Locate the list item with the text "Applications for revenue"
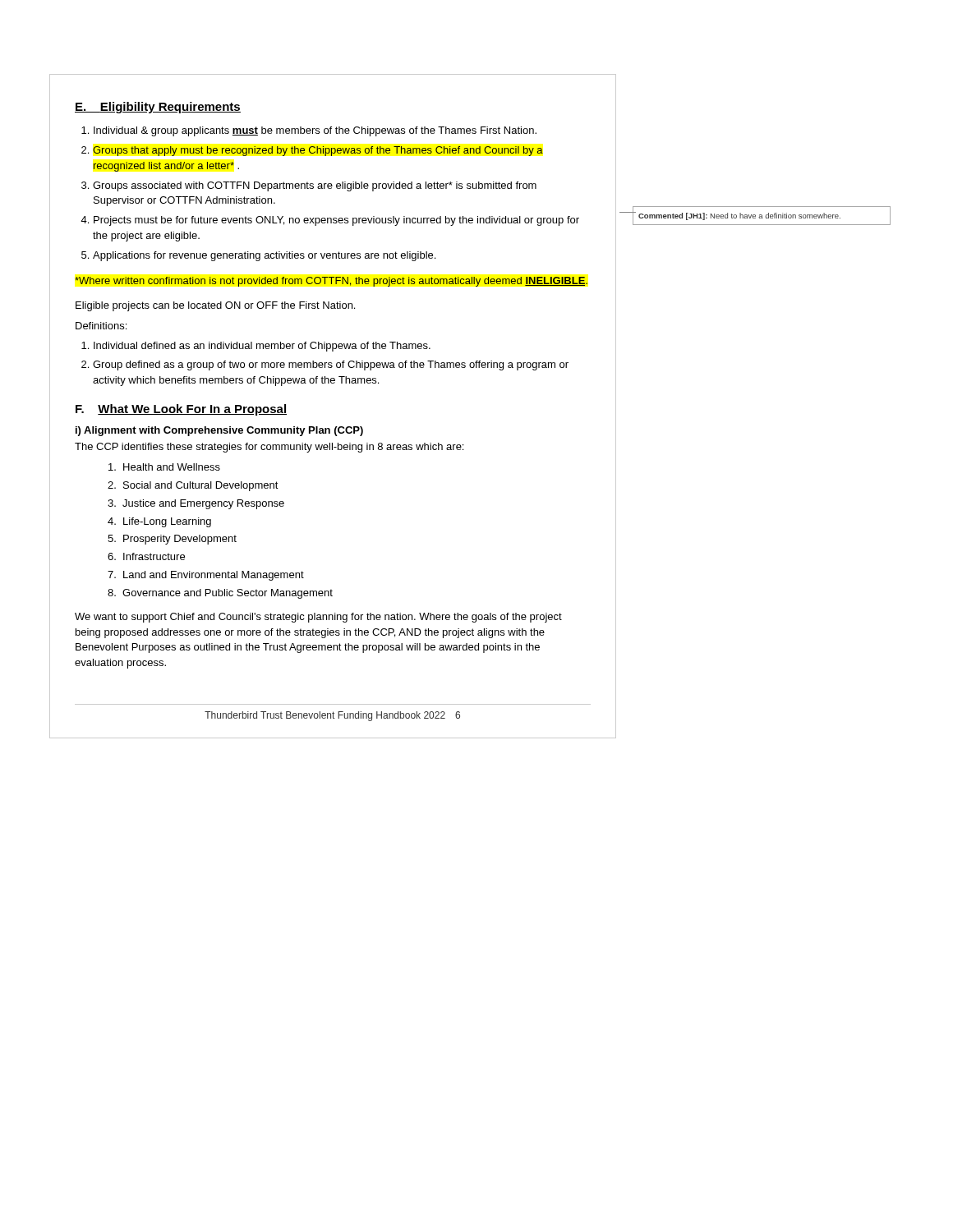Image resolution: width=953 pixels, height=1232 pixels. 342,256
